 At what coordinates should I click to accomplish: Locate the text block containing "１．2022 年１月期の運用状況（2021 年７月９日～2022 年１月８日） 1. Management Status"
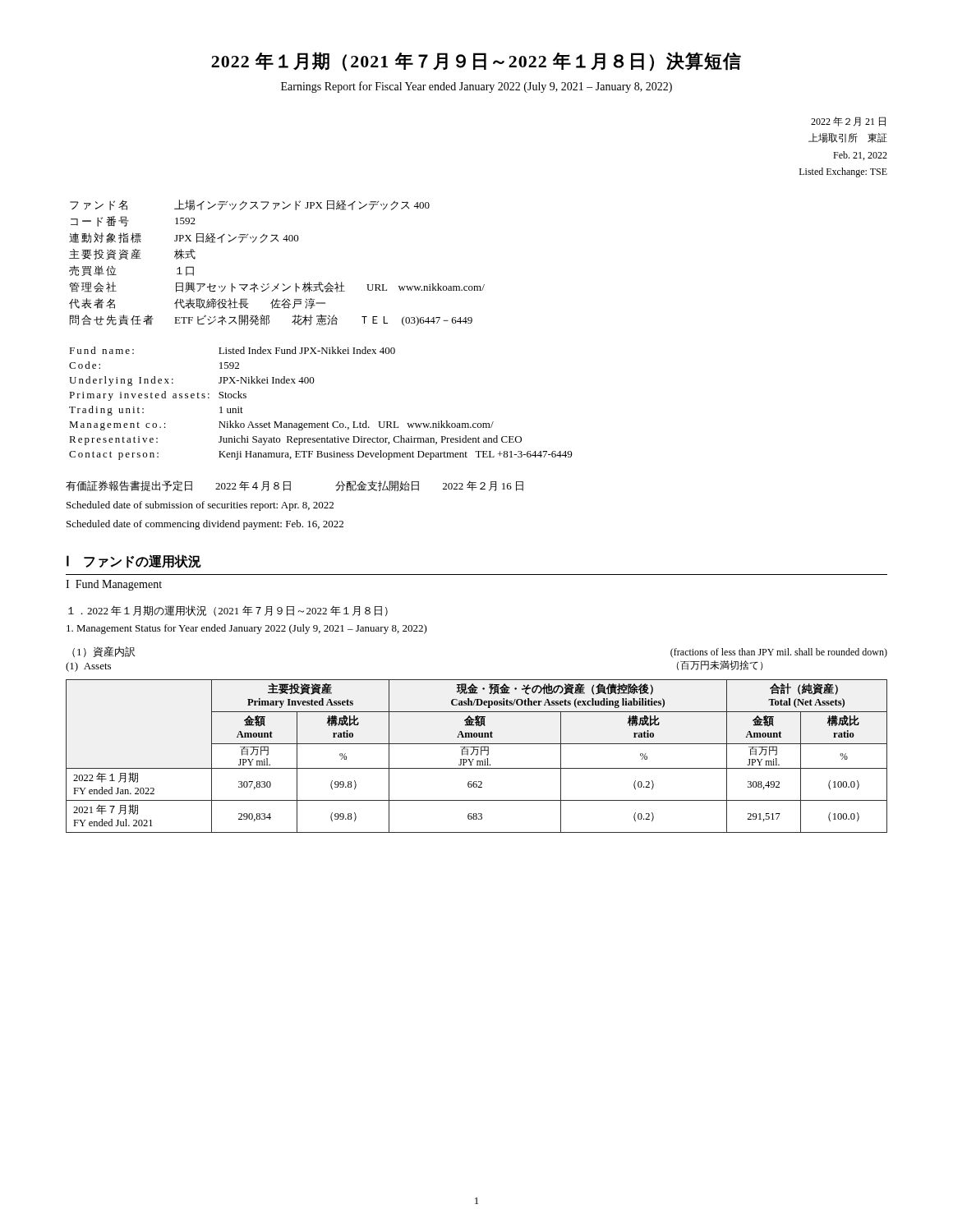click(x=246, y=619)
